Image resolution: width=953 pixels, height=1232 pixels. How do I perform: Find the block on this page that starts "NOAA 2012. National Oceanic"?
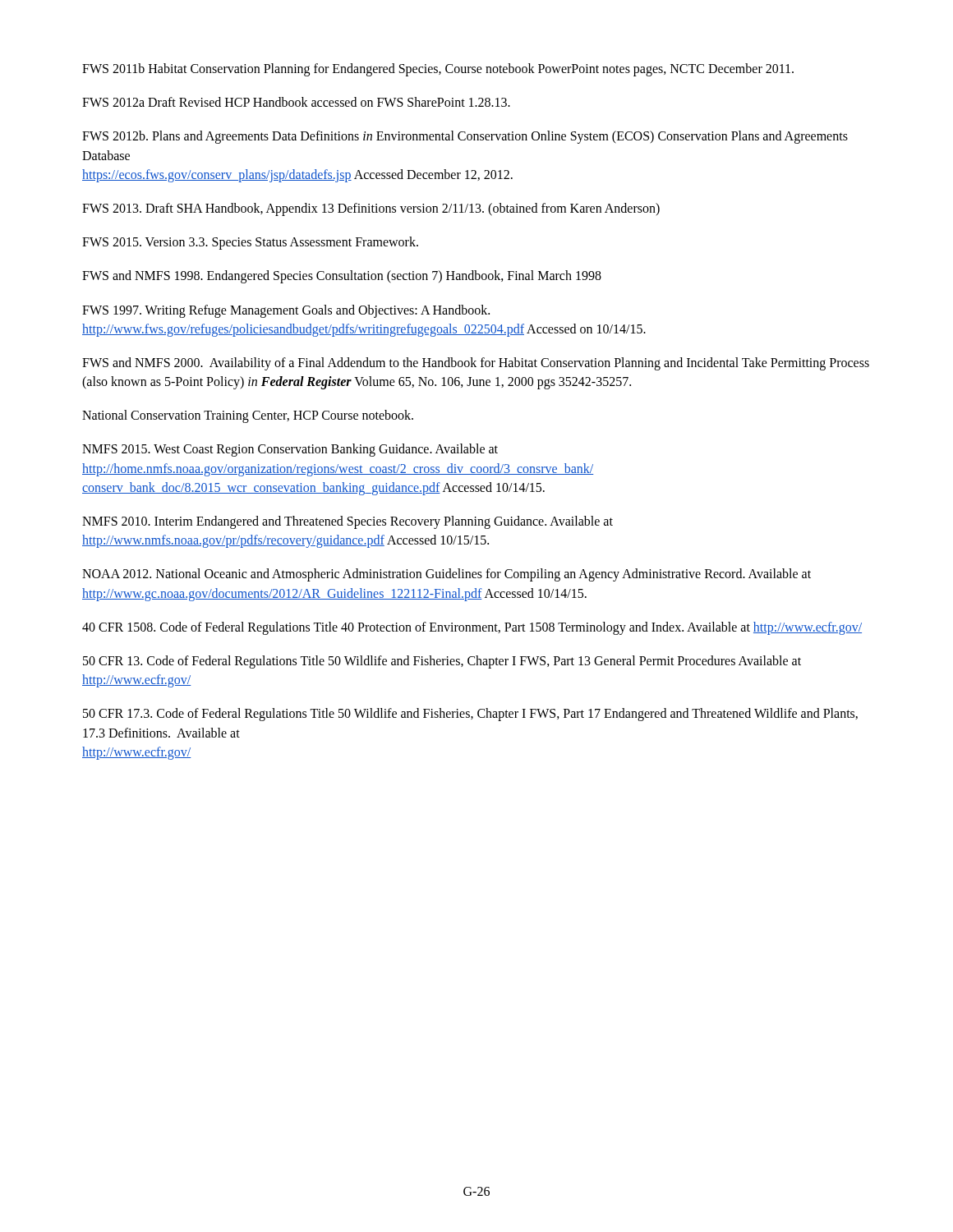447,583
